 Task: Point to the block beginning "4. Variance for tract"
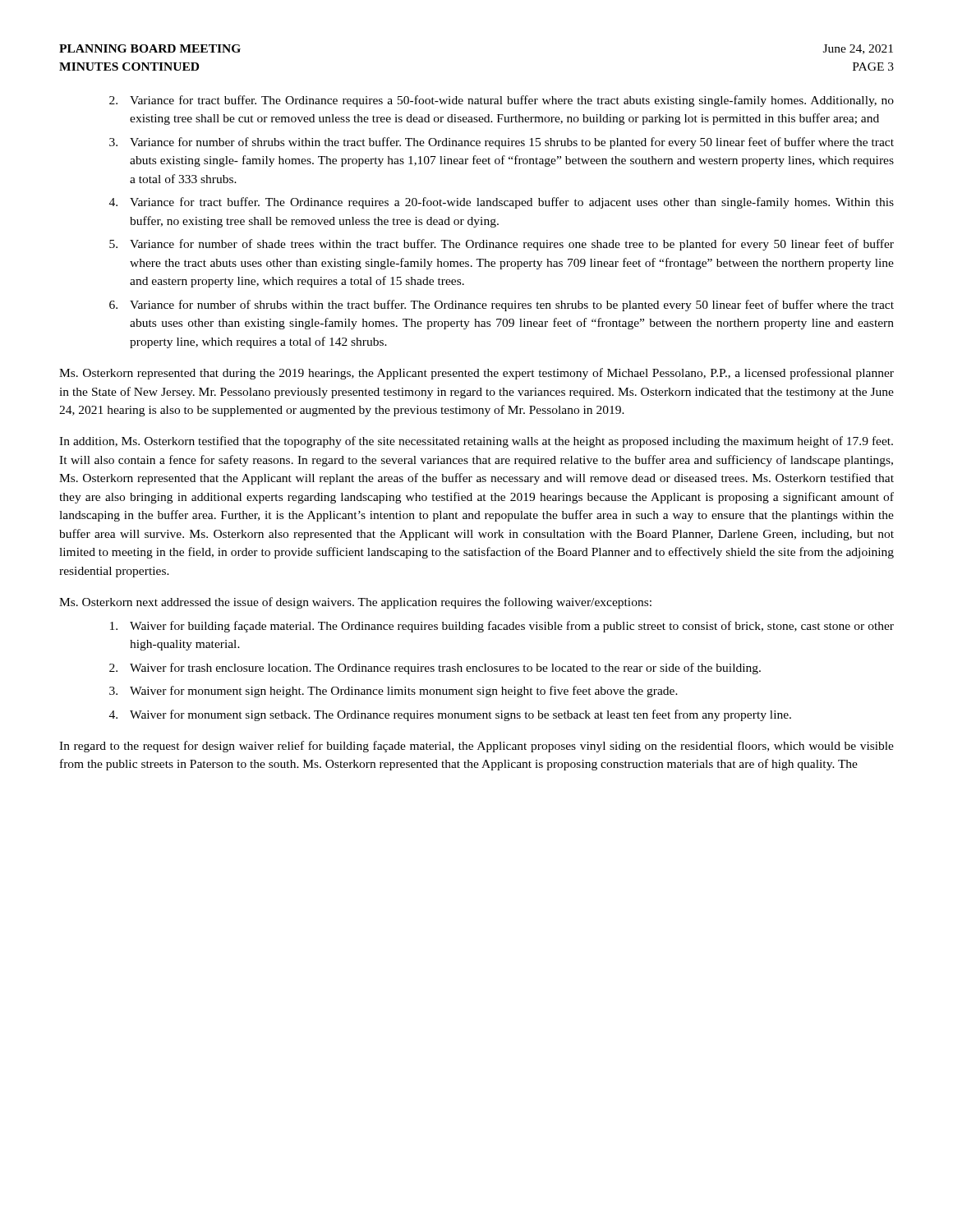(x=476, y=212)
